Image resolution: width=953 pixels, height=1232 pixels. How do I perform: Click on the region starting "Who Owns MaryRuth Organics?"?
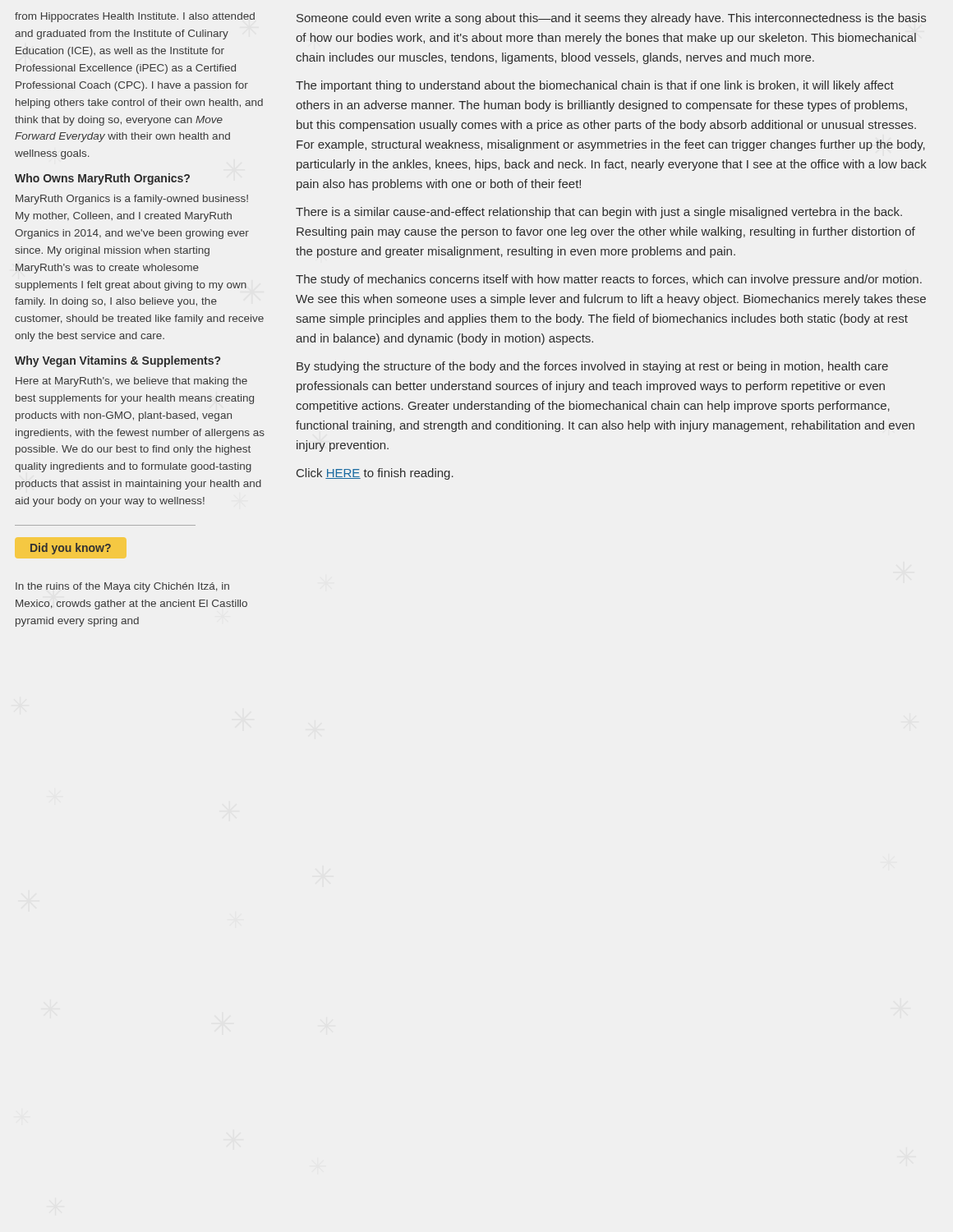tap(103, 178)
